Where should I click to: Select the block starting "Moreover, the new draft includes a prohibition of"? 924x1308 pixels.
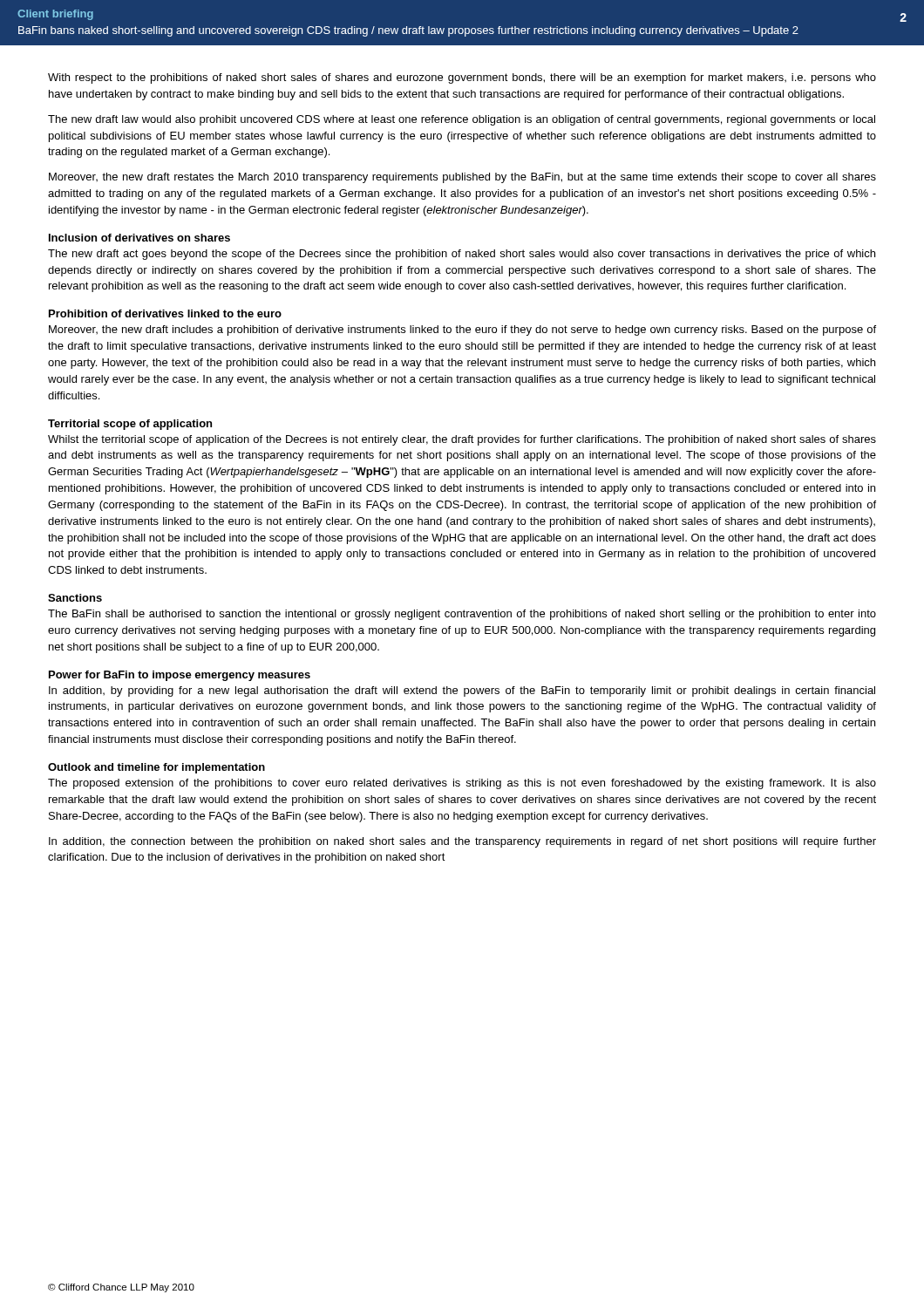462,362
